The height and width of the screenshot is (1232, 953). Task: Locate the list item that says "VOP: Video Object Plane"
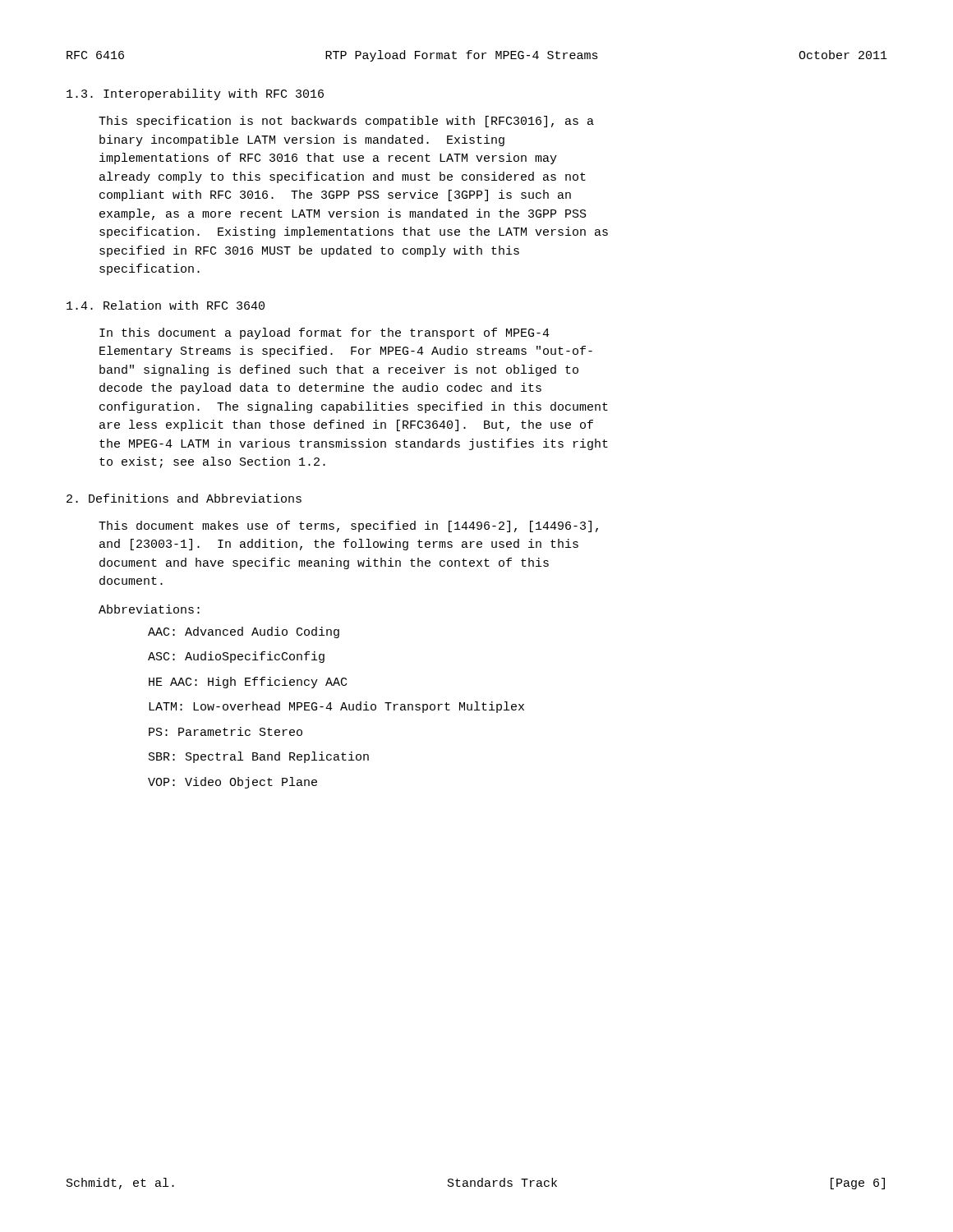233,783
